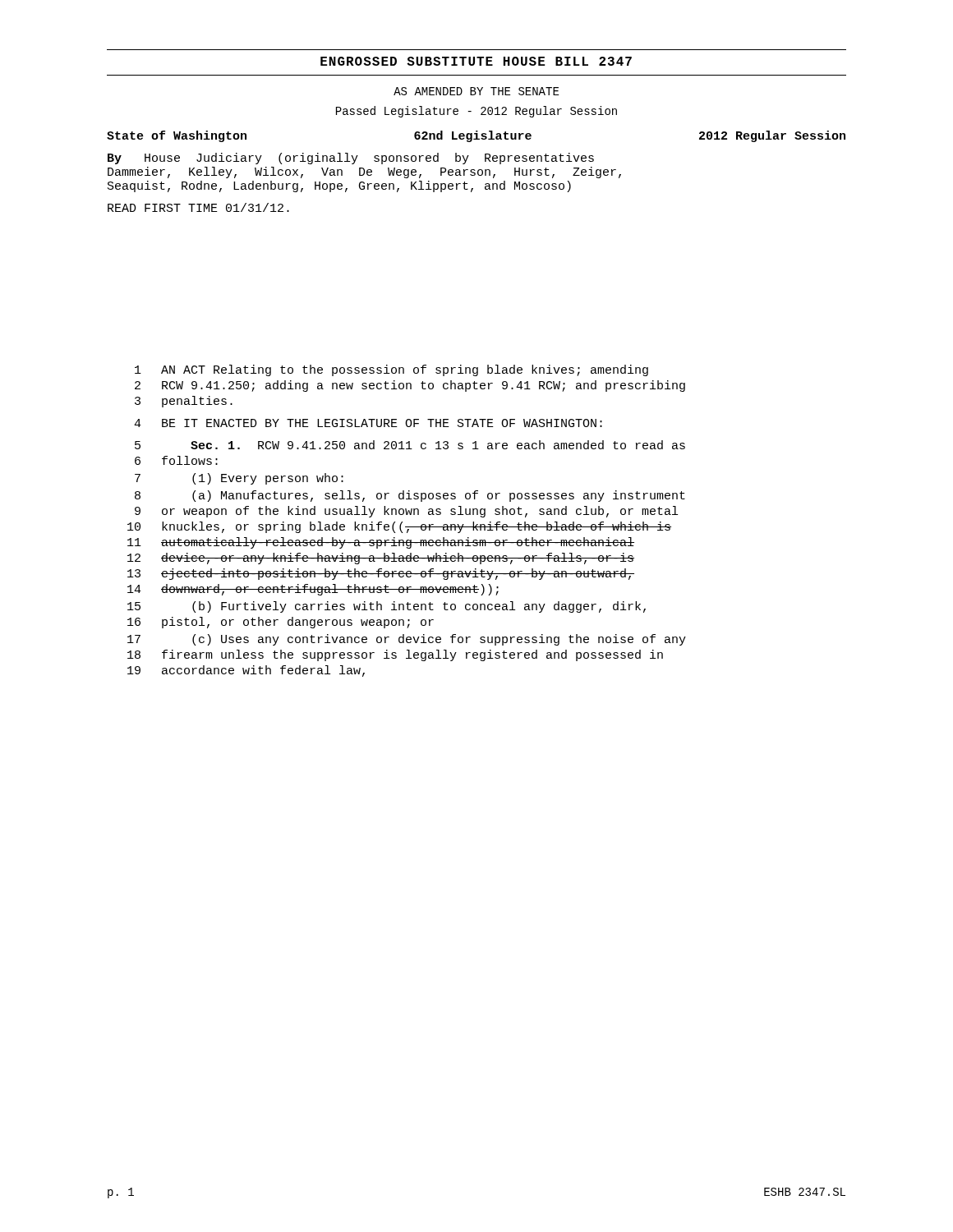953x1232 pixels.
Task: Find the title with the text "ENGROSSED SUBSTITUTE HOUSE BILL 2347"
Action: (x=476, y=62)
